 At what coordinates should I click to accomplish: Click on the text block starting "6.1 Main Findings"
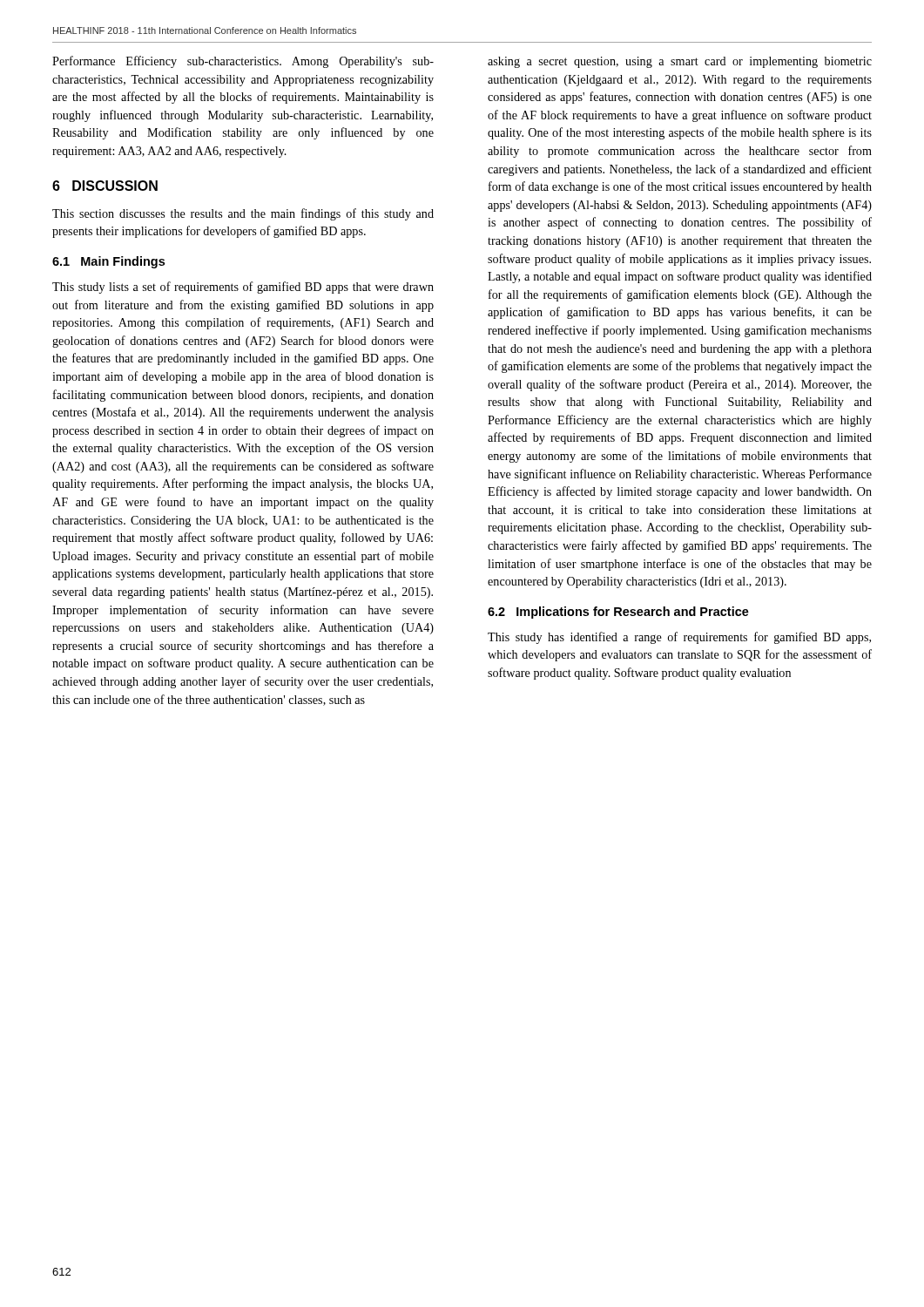[108, 262]
